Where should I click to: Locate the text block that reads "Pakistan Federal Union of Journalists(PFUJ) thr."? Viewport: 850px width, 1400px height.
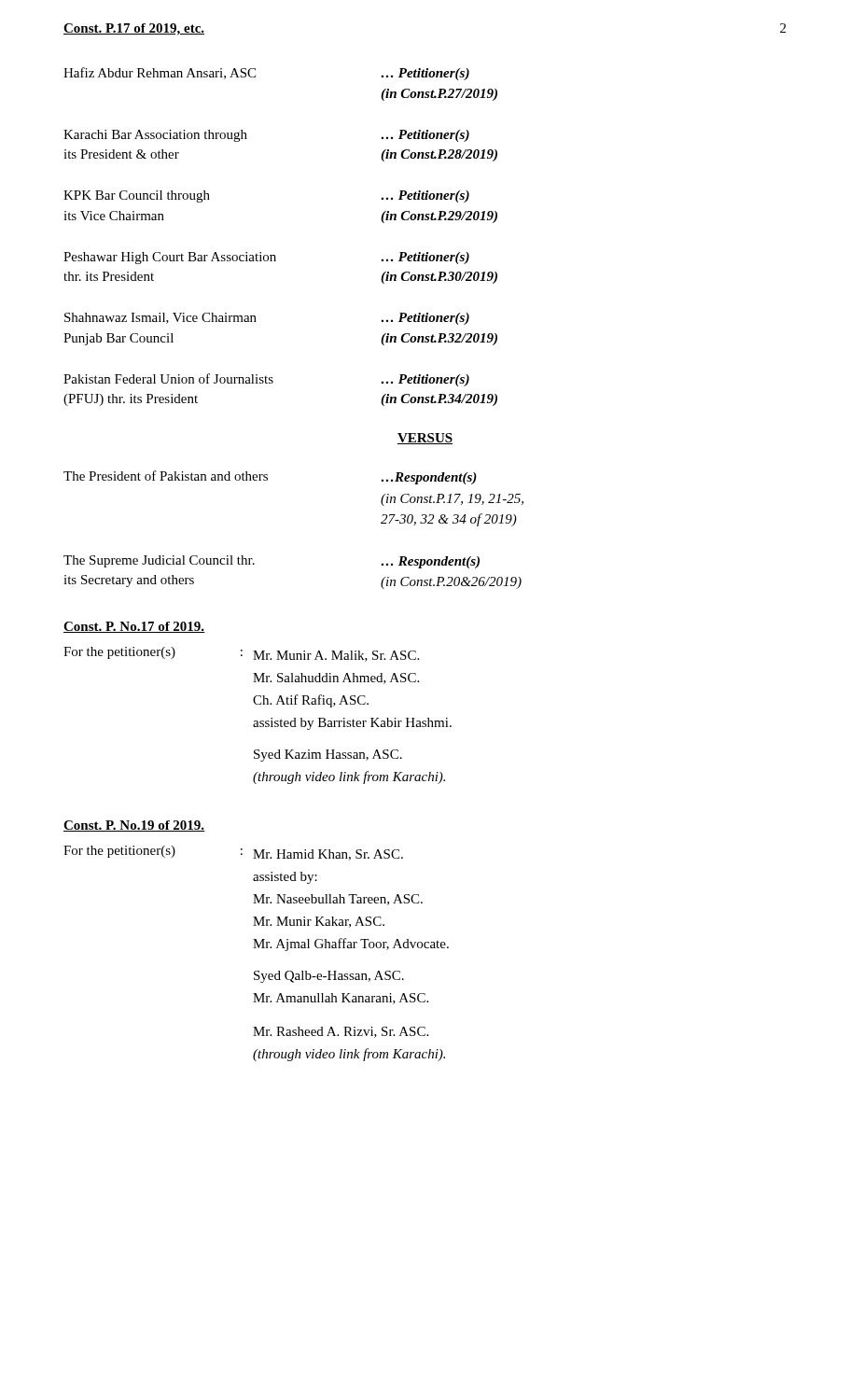pyautogui.click(x=425, y=389)
